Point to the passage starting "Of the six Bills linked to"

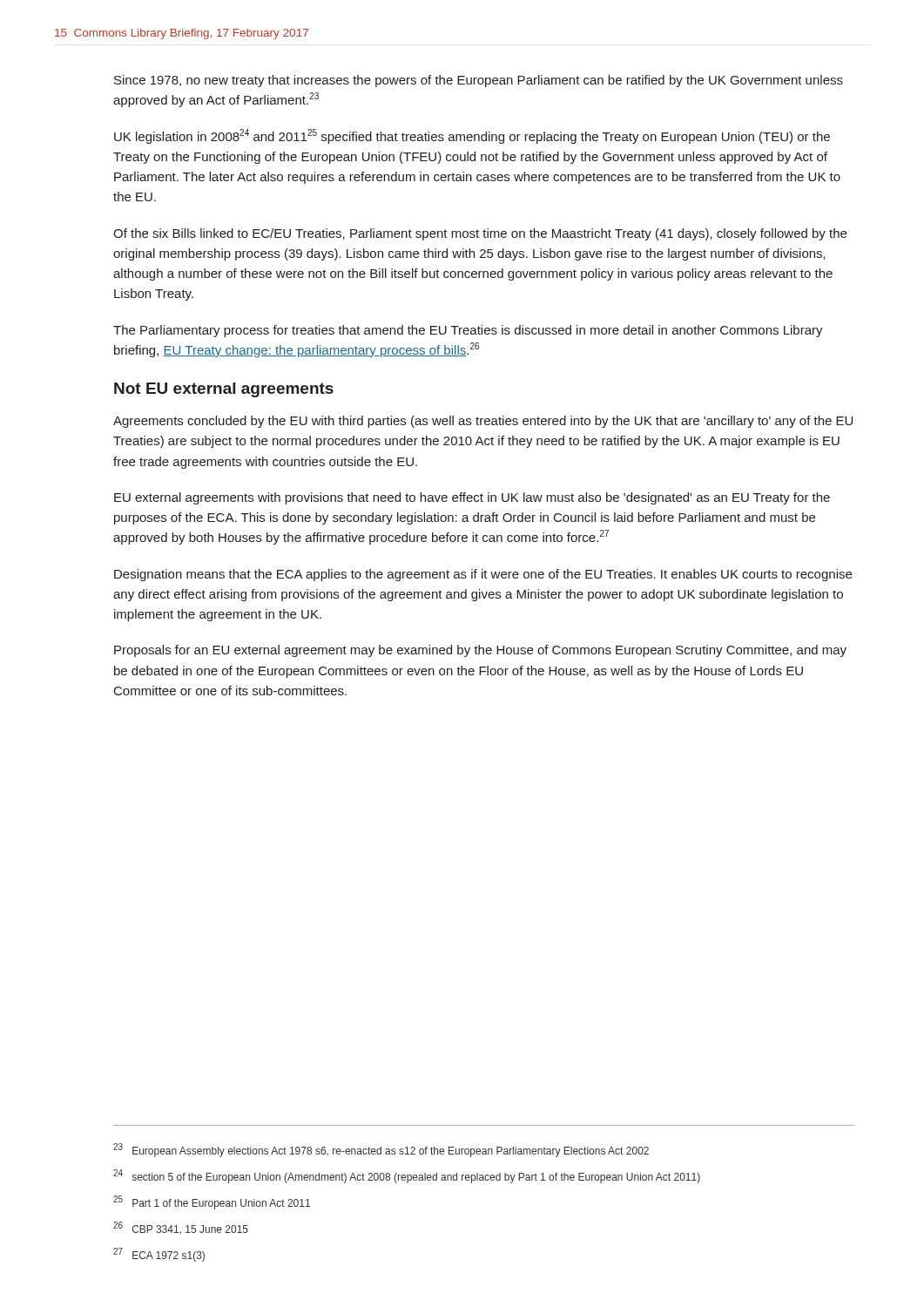[x=484, y=263]
